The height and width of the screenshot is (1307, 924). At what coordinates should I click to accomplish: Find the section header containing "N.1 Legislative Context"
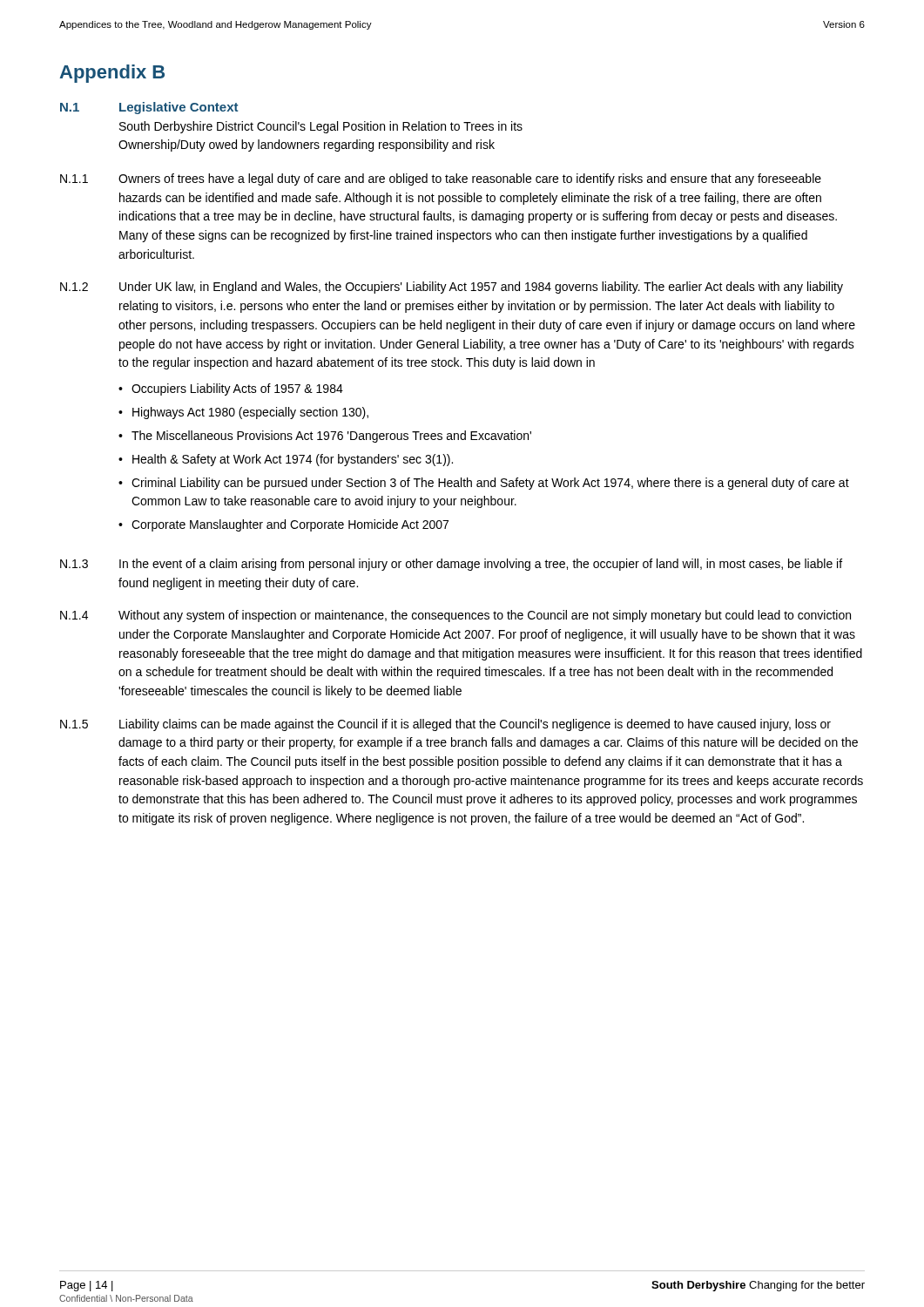pos(149,107)
